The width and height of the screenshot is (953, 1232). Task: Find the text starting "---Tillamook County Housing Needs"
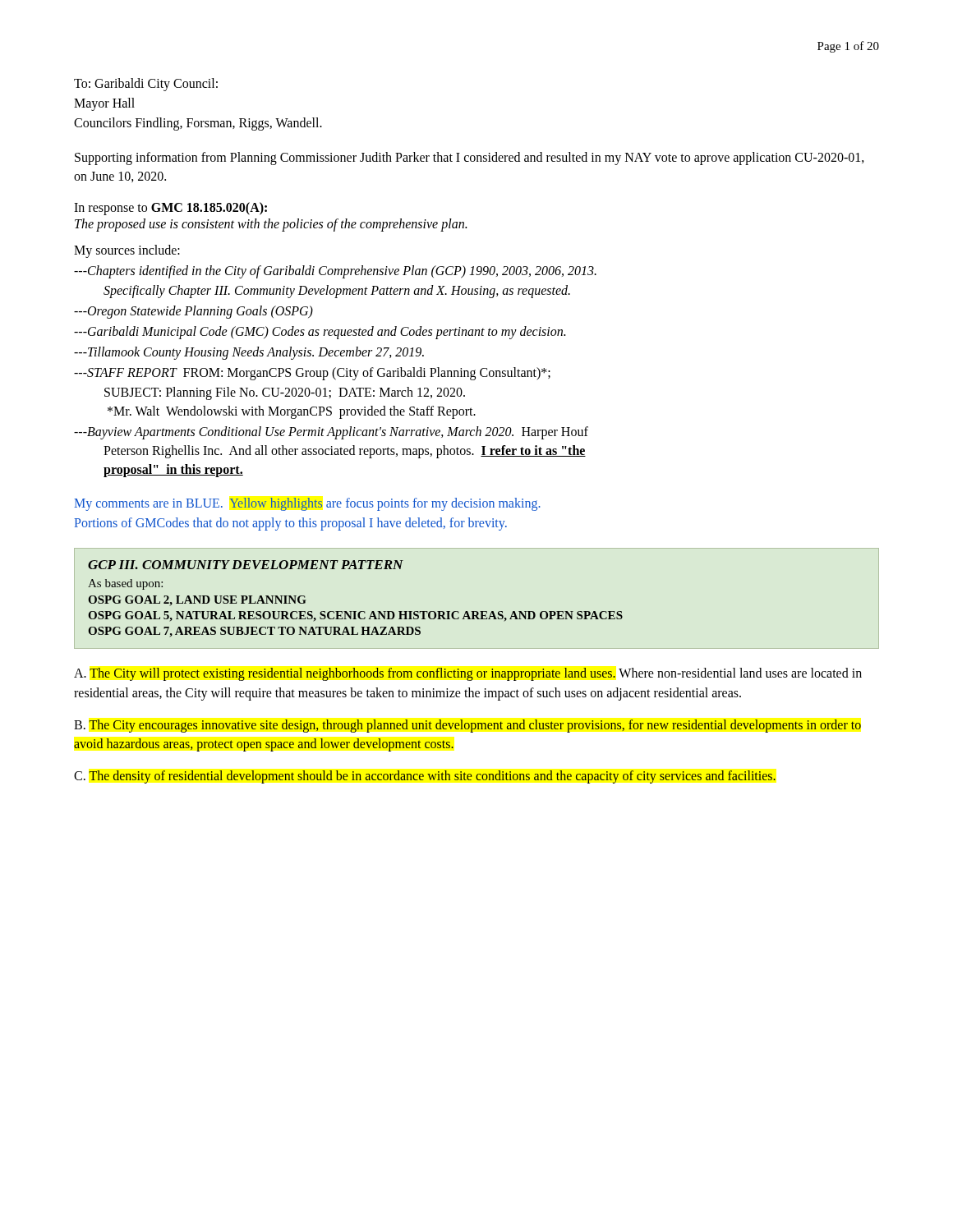coord(249,352)
